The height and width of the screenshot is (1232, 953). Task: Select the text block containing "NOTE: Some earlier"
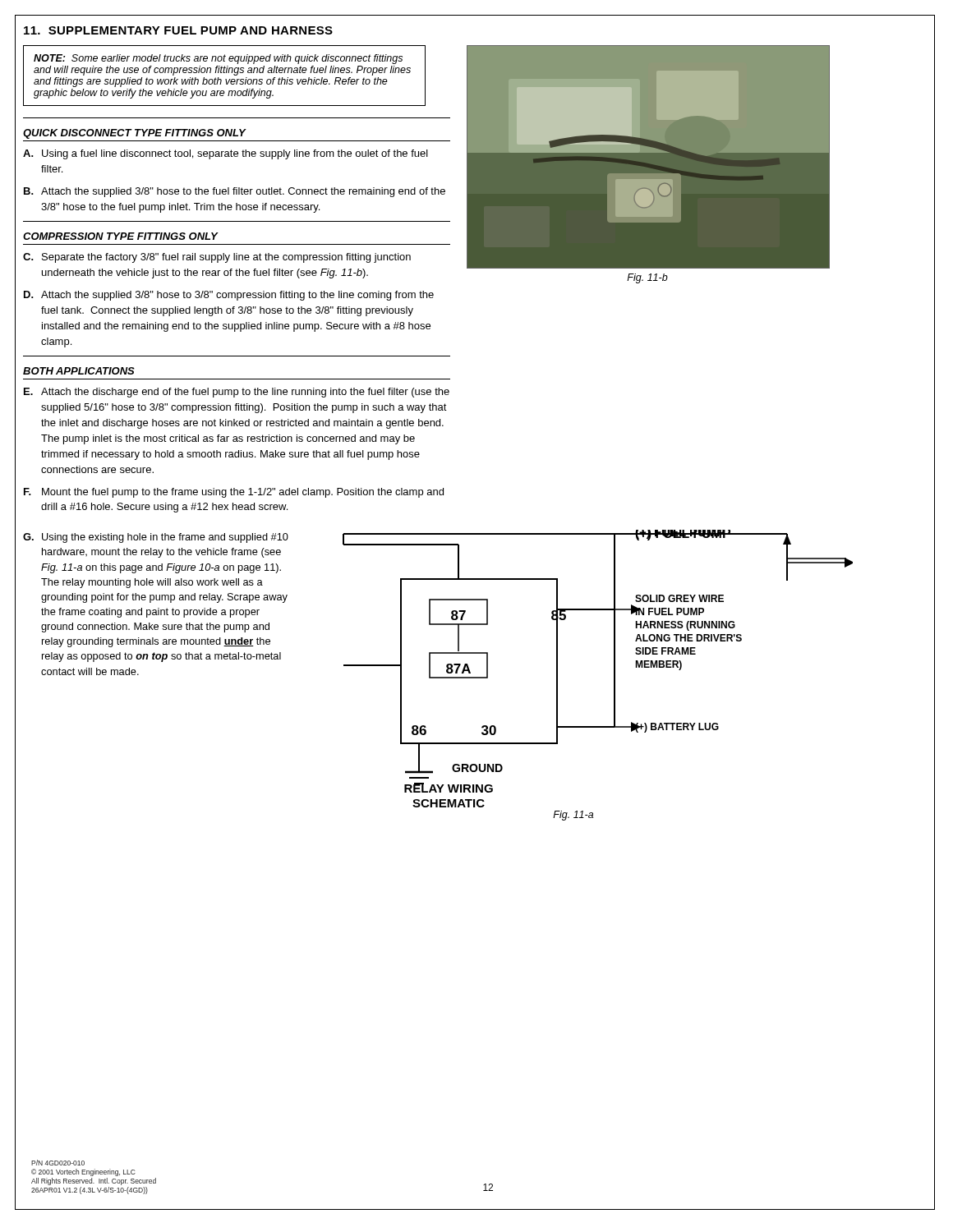coord(222,76)
